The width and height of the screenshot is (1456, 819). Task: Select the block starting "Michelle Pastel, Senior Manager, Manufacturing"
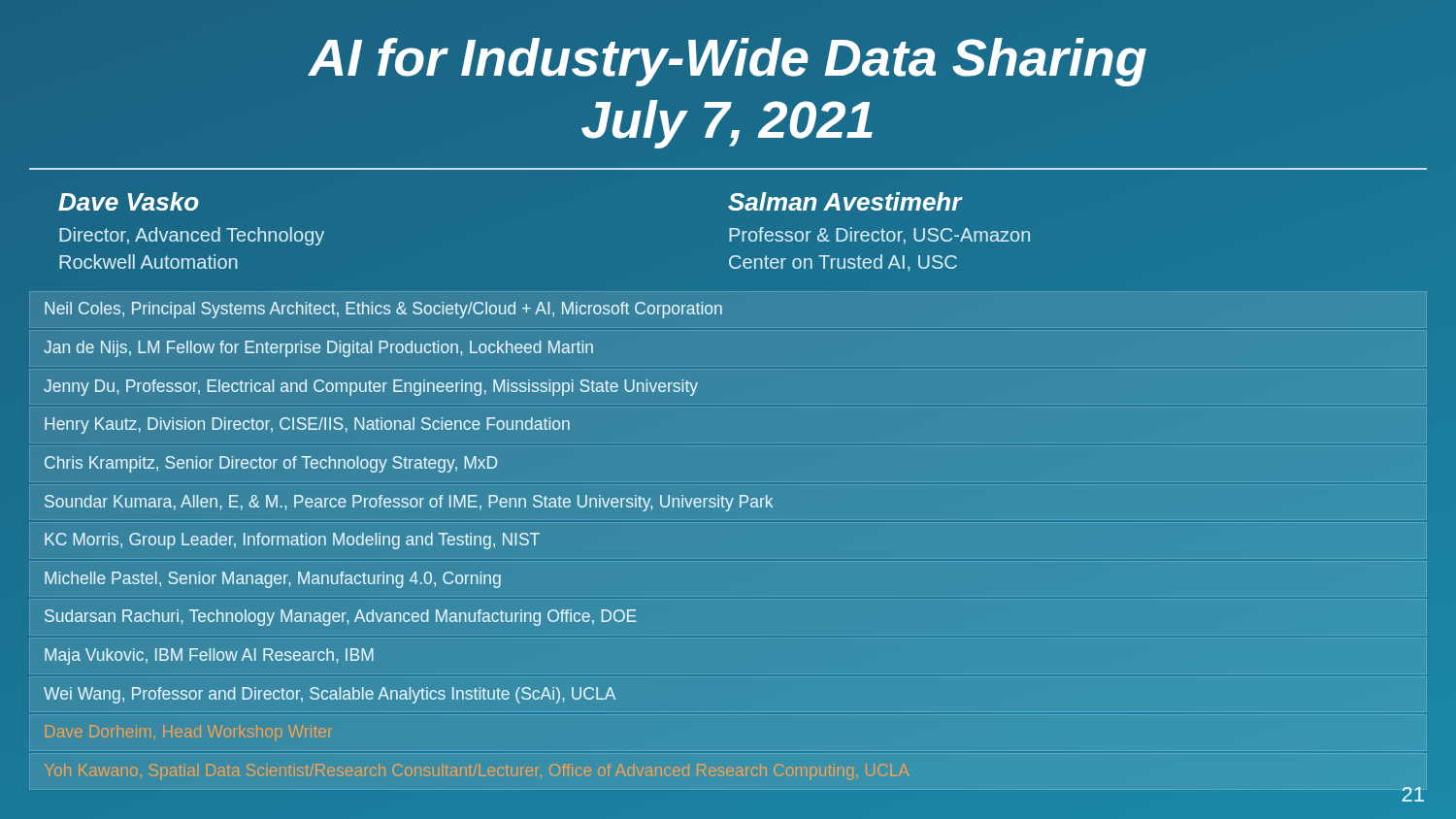(x=273, y=578)
